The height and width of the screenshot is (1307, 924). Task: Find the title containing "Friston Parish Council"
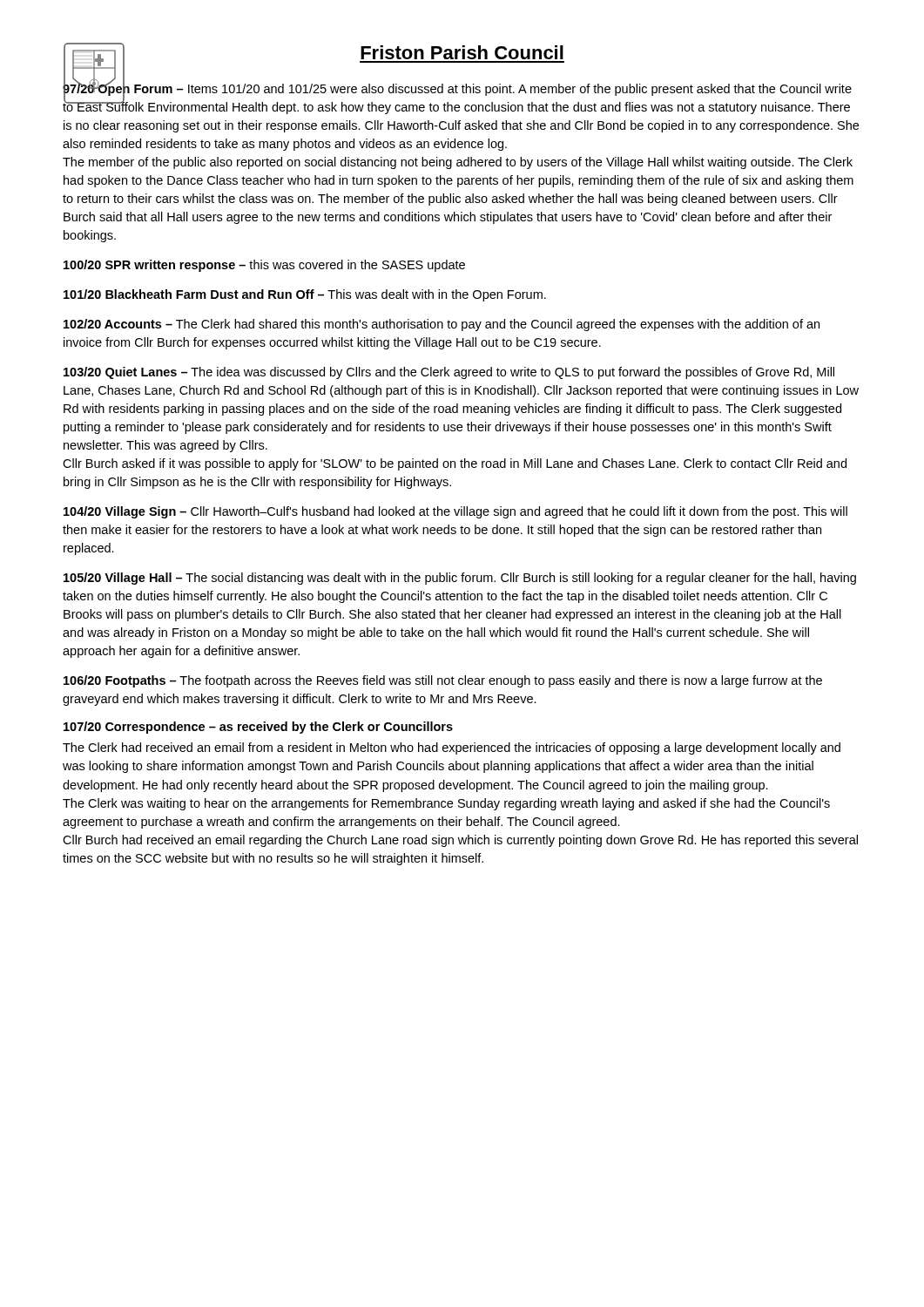(x=462, y=53)
